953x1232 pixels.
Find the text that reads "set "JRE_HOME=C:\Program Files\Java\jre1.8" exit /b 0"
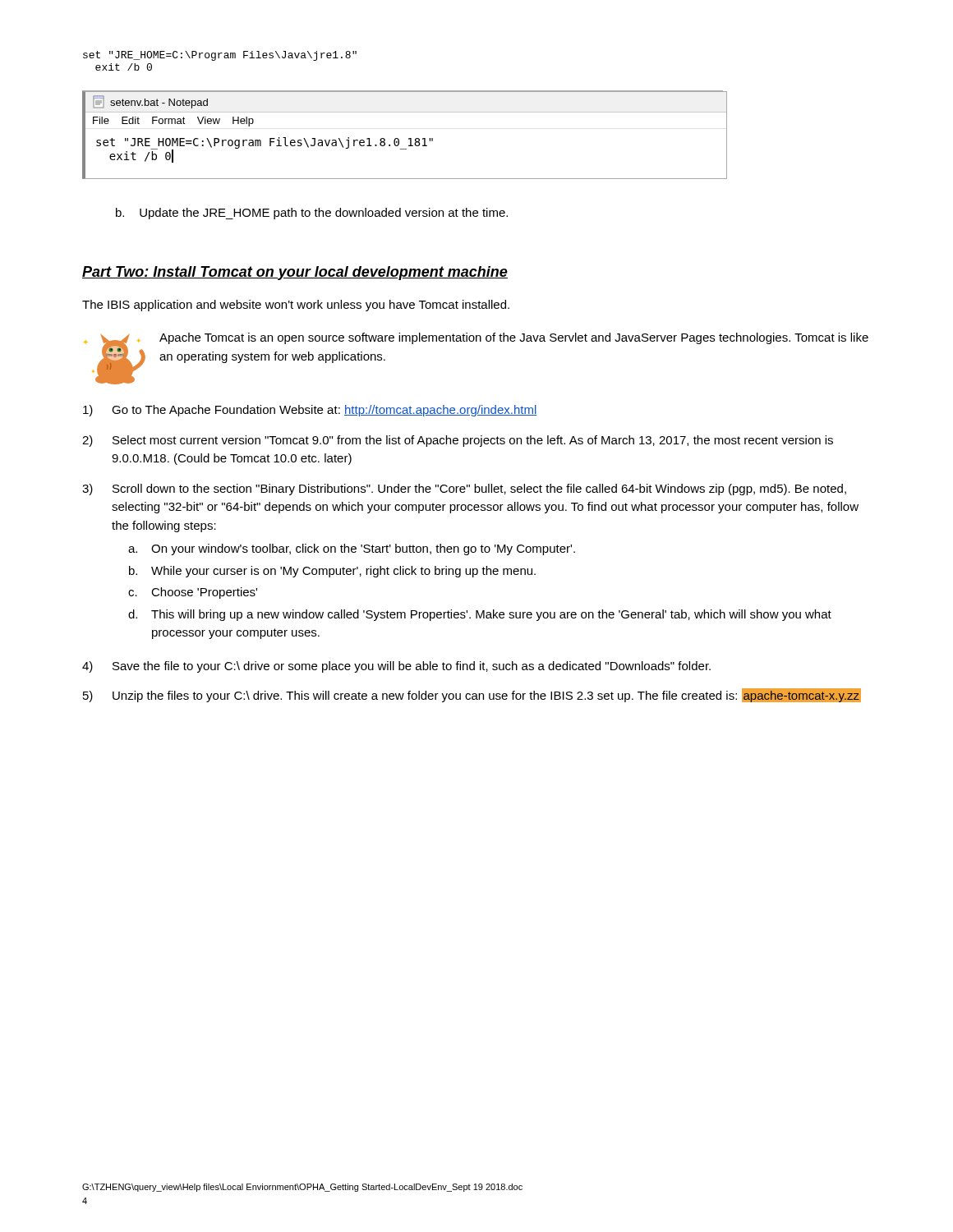coord(220,56)
